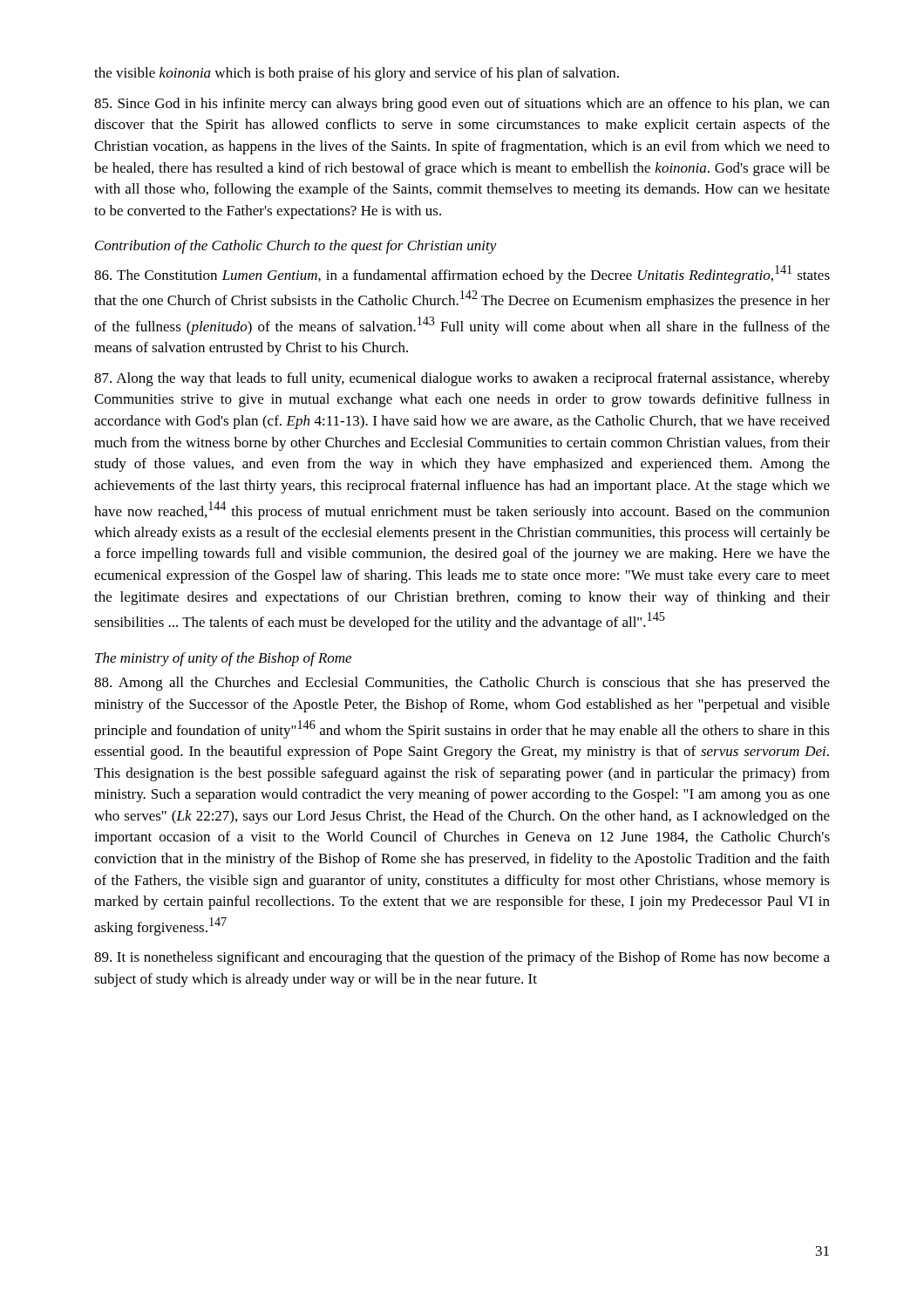The image size is (924, 1308).
Task: Locate the section header containing "The ministry of unity of the Bishop"
Action: 223,658
